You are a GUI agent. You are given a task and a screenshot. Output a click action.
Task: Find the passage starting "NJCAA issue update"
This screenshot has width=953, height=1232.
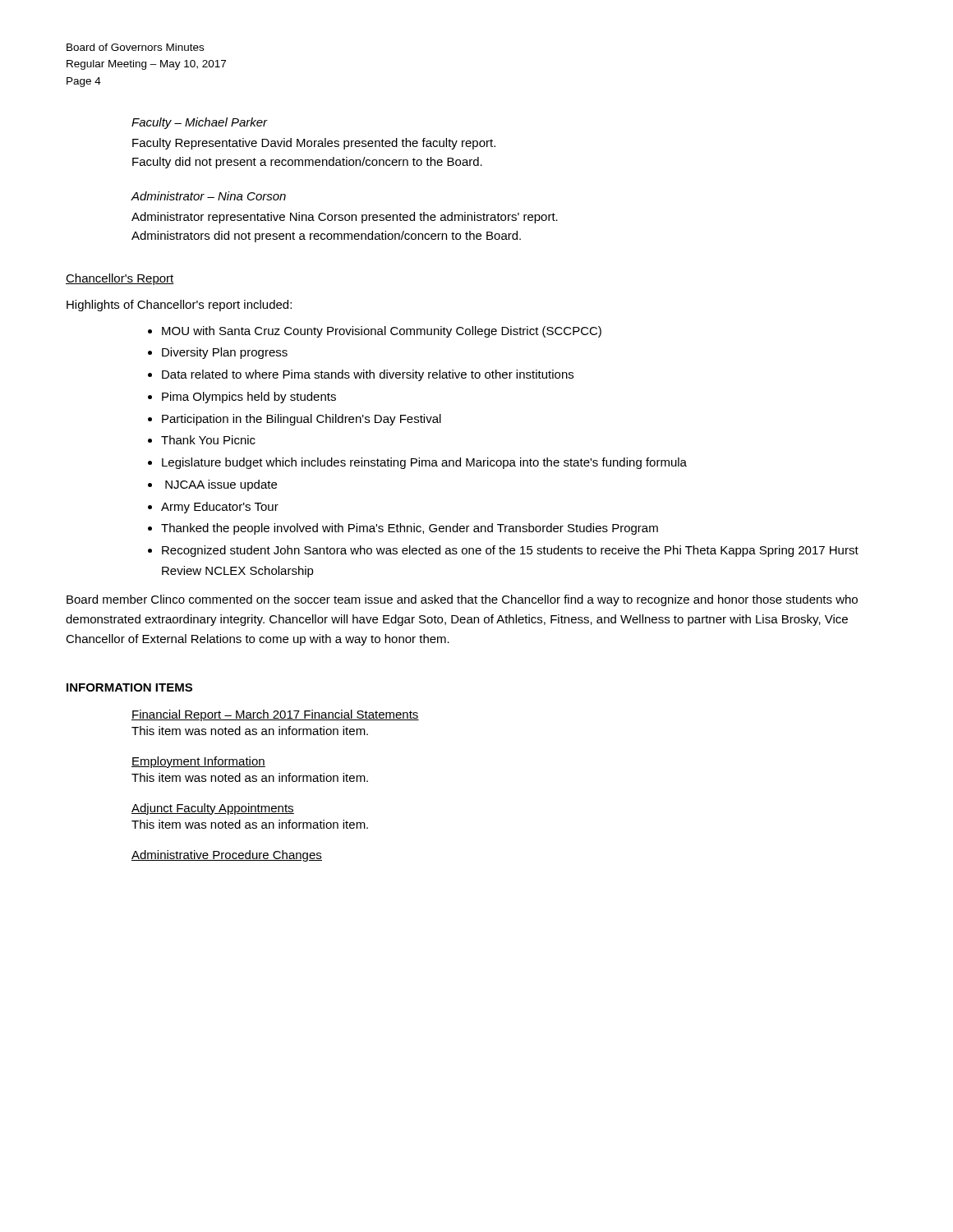coord(219,484)
